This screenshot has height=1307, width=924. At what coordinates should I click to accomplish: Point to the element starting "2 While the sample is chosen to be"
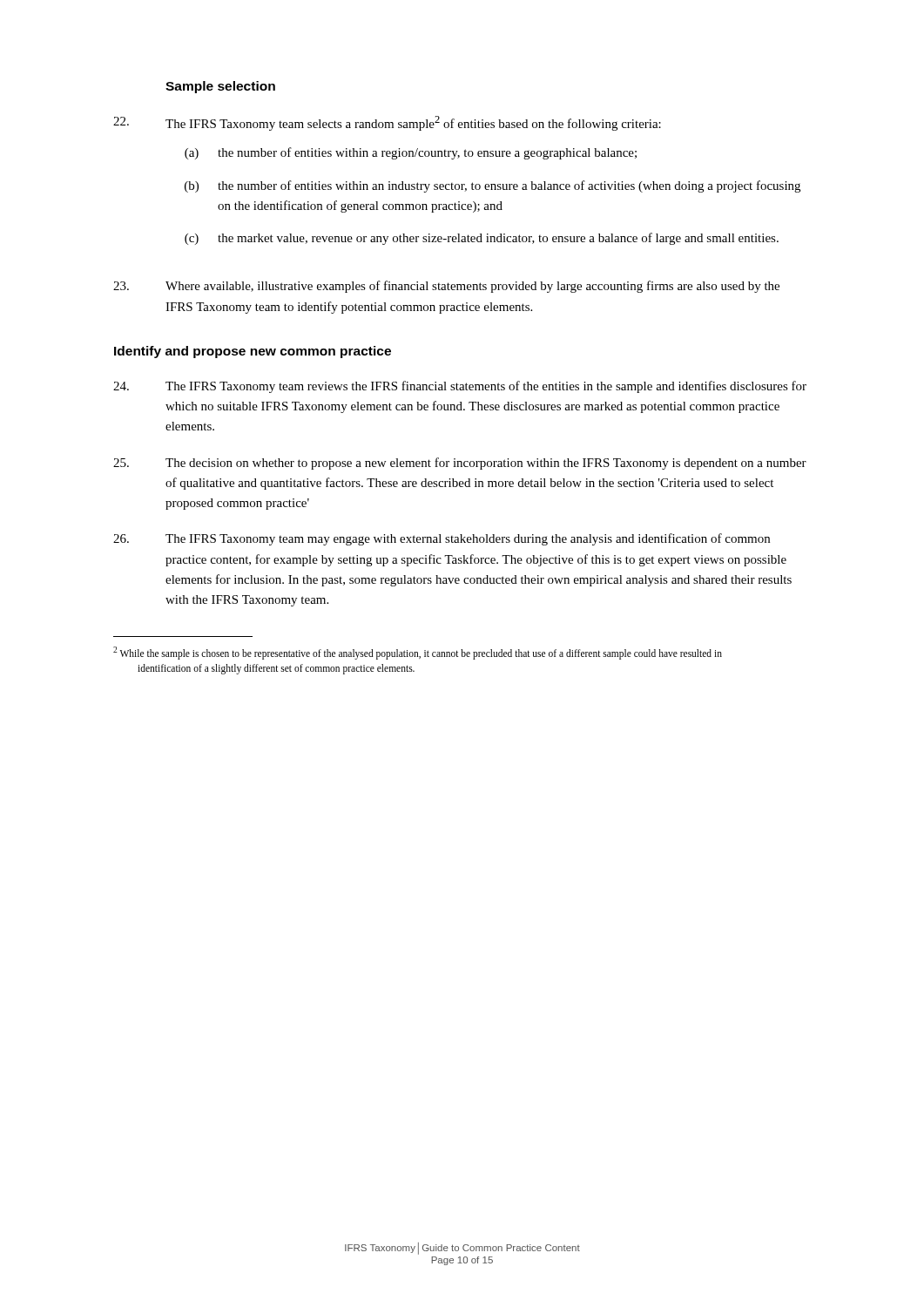coord(418,659)
